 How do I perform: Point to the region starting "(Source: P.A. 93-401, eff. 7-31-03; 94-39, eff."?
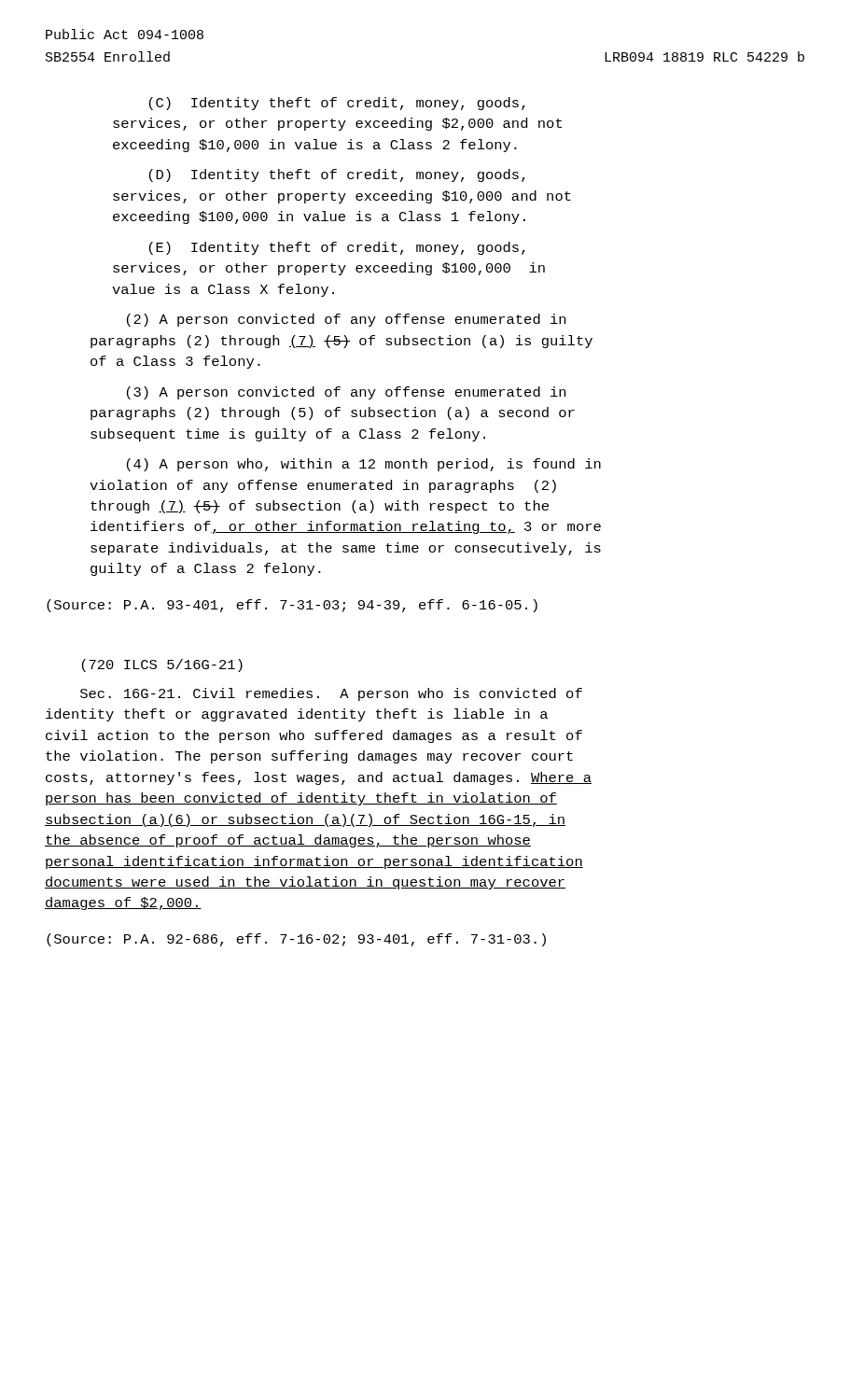425,606
